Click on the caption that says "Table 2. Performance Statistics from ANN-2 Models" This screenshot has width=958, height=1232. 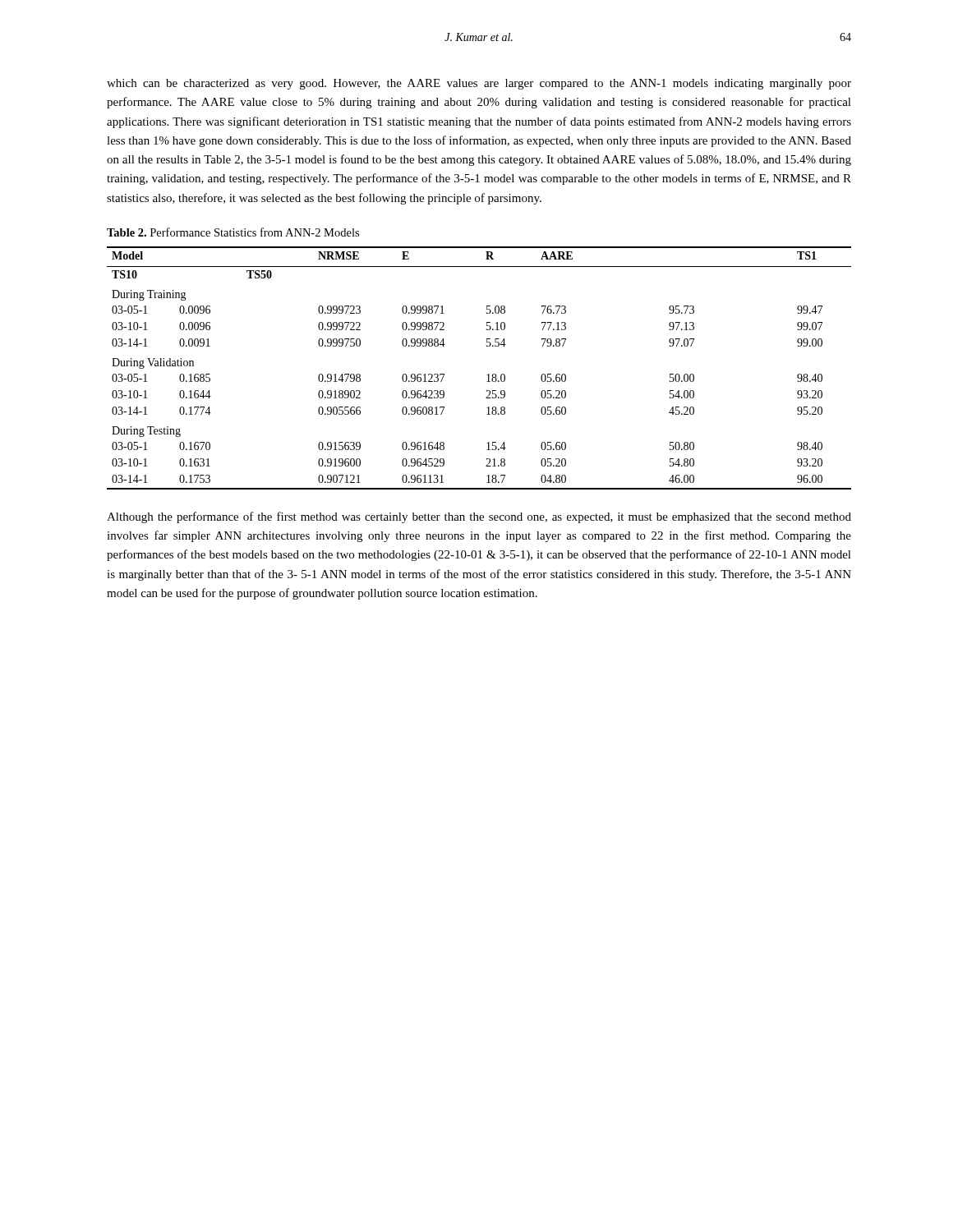point(233,232)
